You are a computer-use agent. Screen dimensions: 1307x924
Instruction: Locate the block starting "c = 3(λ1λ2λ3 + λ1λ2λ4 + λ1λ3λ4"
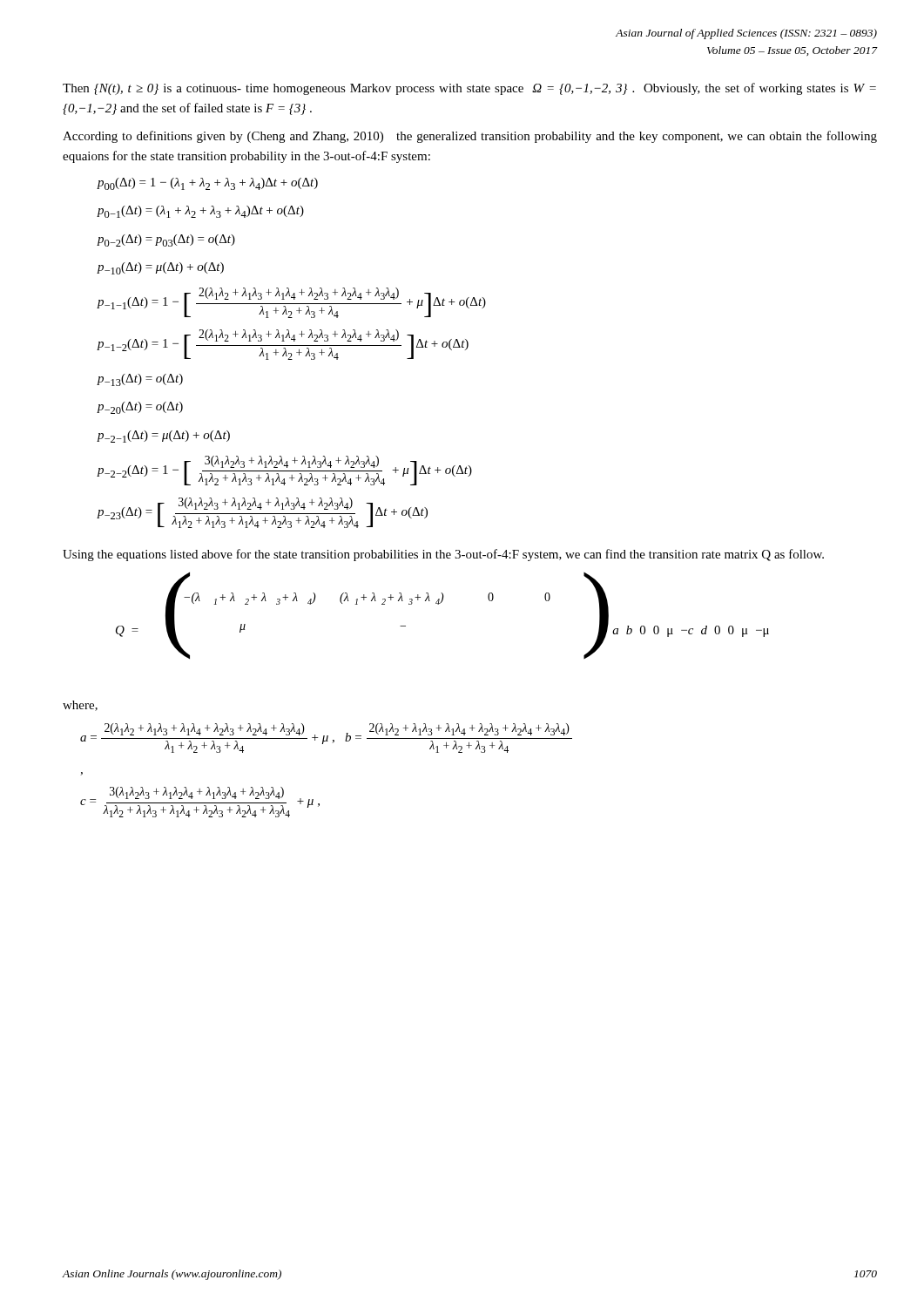200,802
